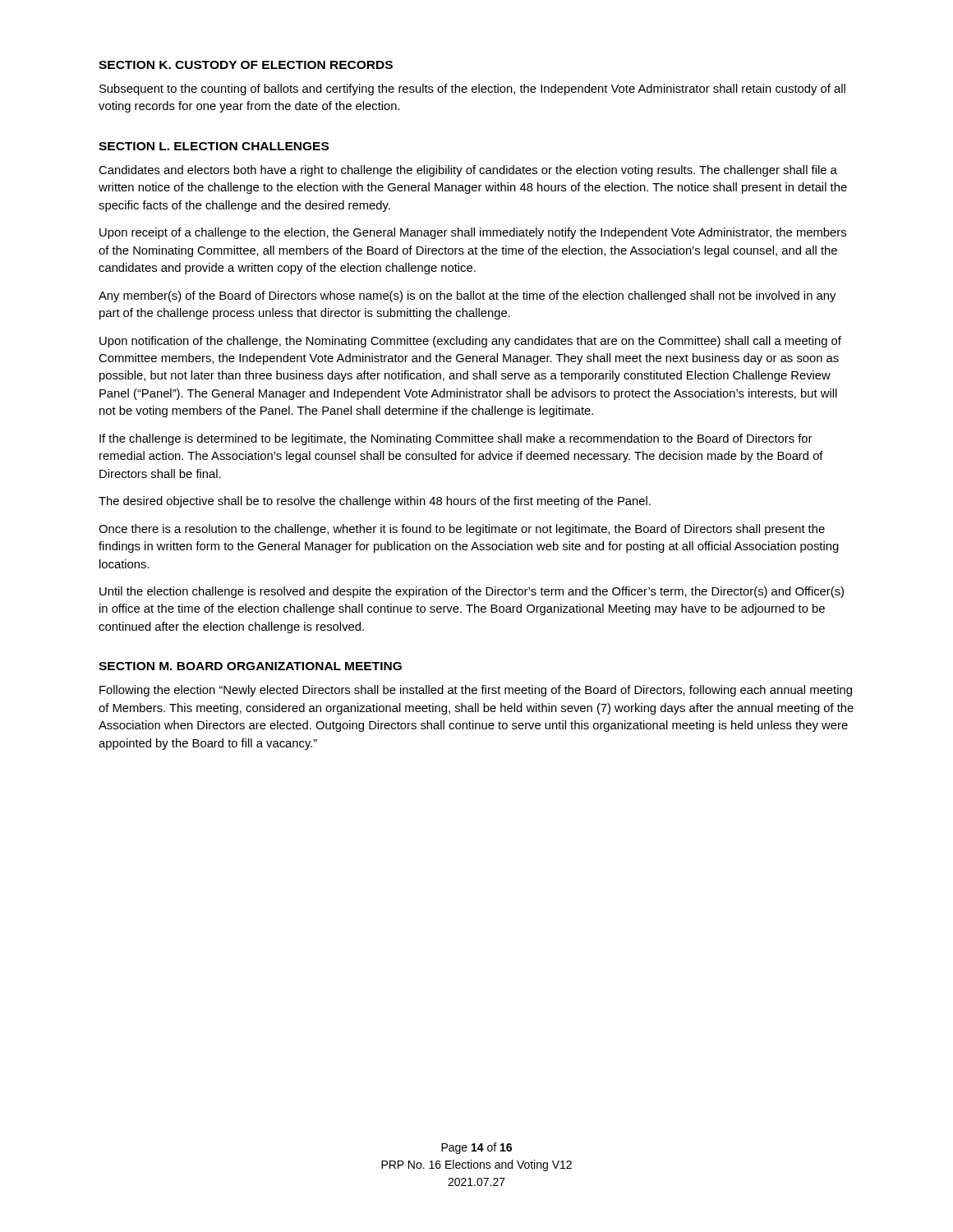Find the text block that says "Once there is a resolution"
The width and height of the screenshot is (953, 1232).
click(469, 546)
